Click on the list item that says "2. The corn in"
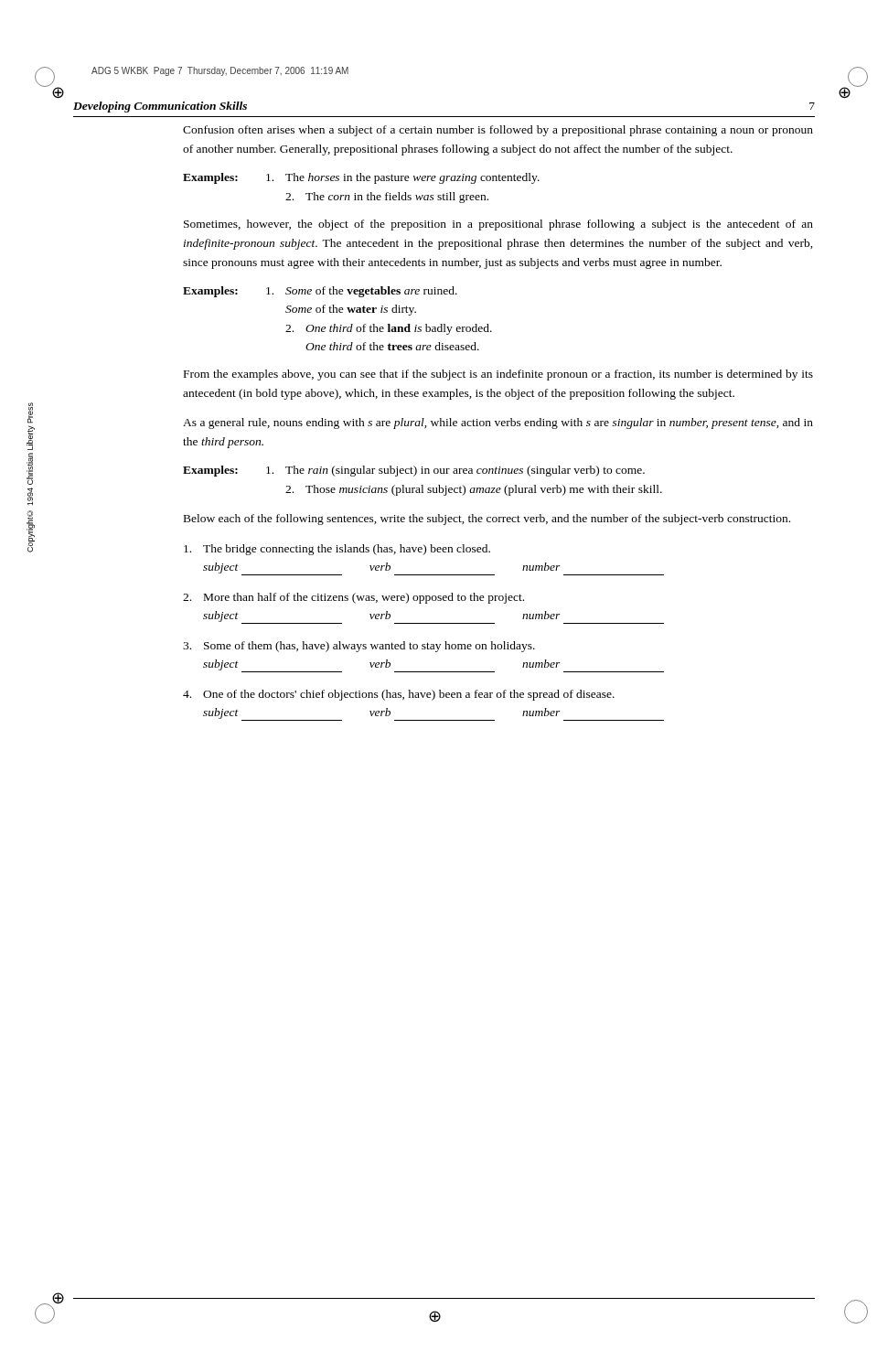The width and height of the screenshot is (888, 1372). tap(498, 197)
